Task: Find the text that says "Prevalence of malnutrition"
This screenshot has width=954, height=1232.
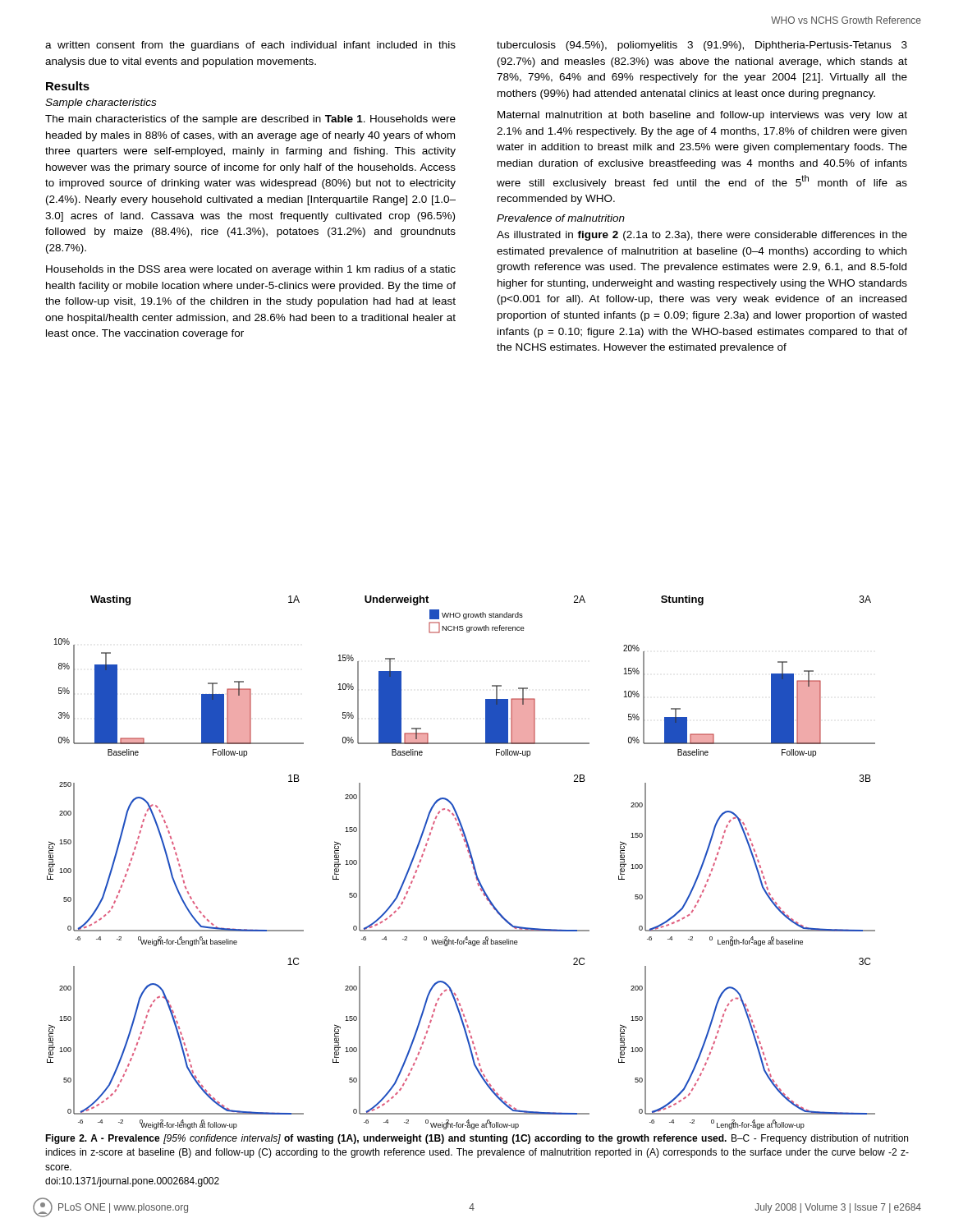Action: (561, 218)
